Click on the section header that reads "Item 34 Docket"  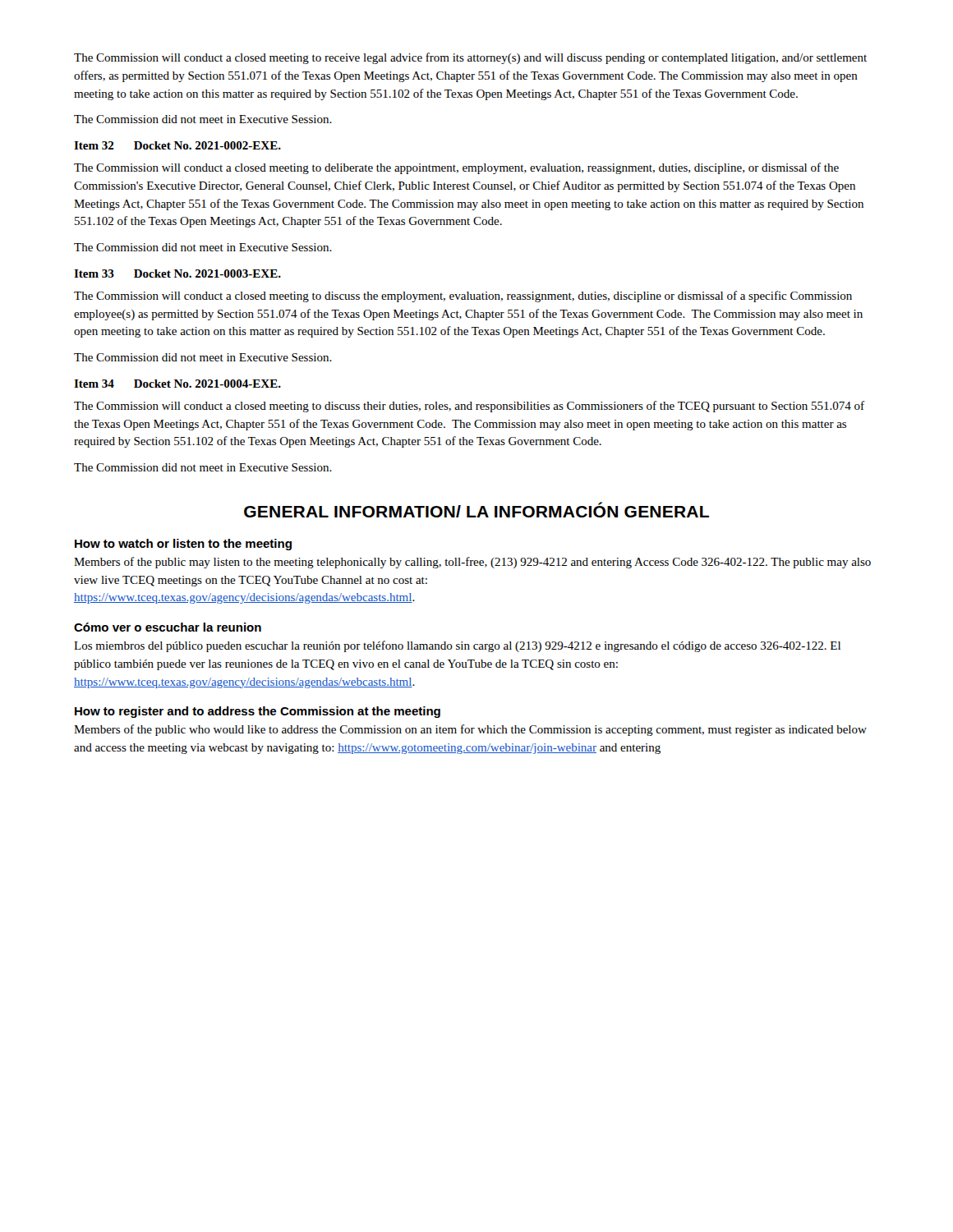coord(177,384)
